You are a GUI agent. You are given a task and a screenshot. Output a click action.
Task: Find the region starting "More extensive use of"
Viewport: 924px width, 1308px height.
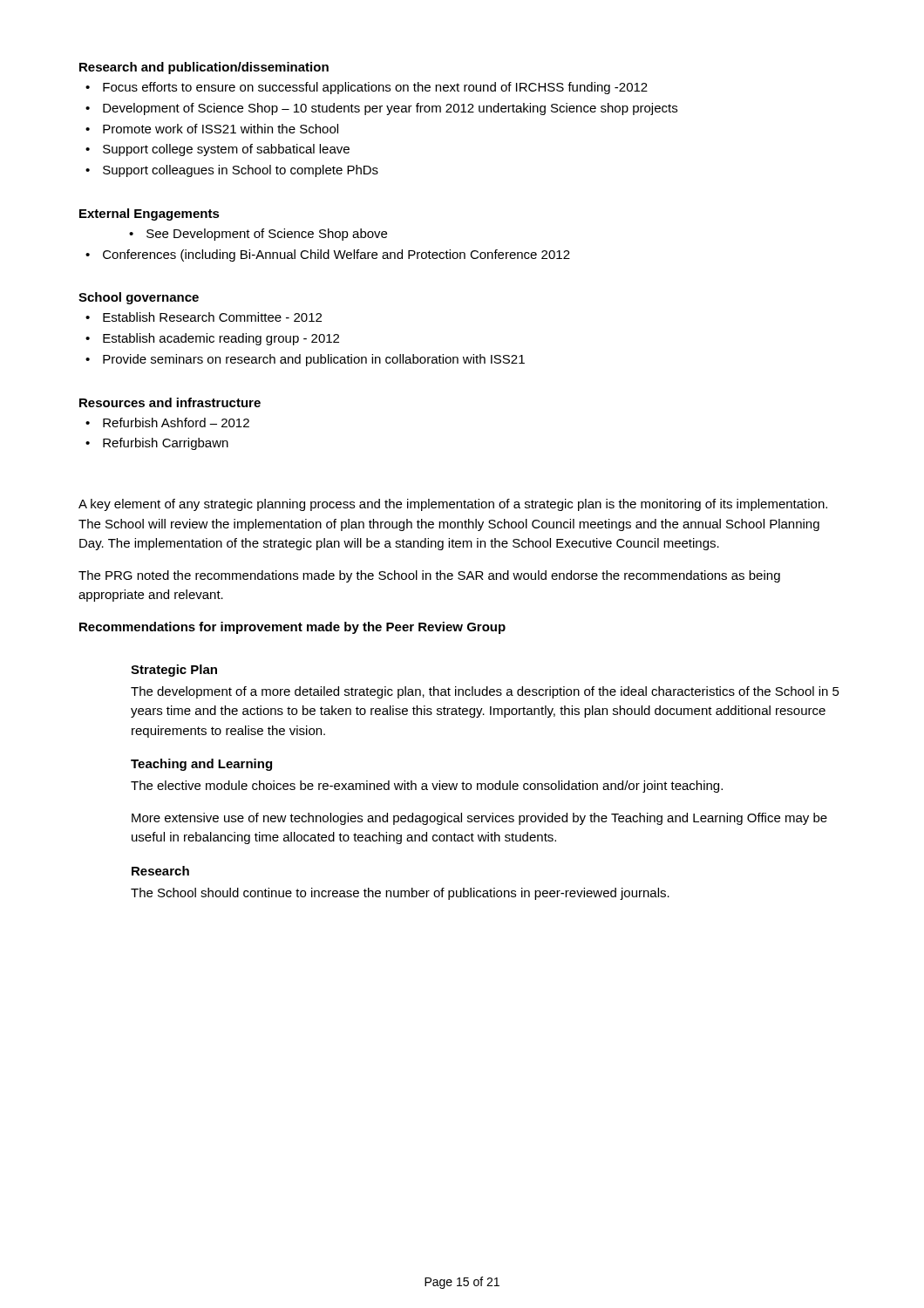[x=479, y=827]
